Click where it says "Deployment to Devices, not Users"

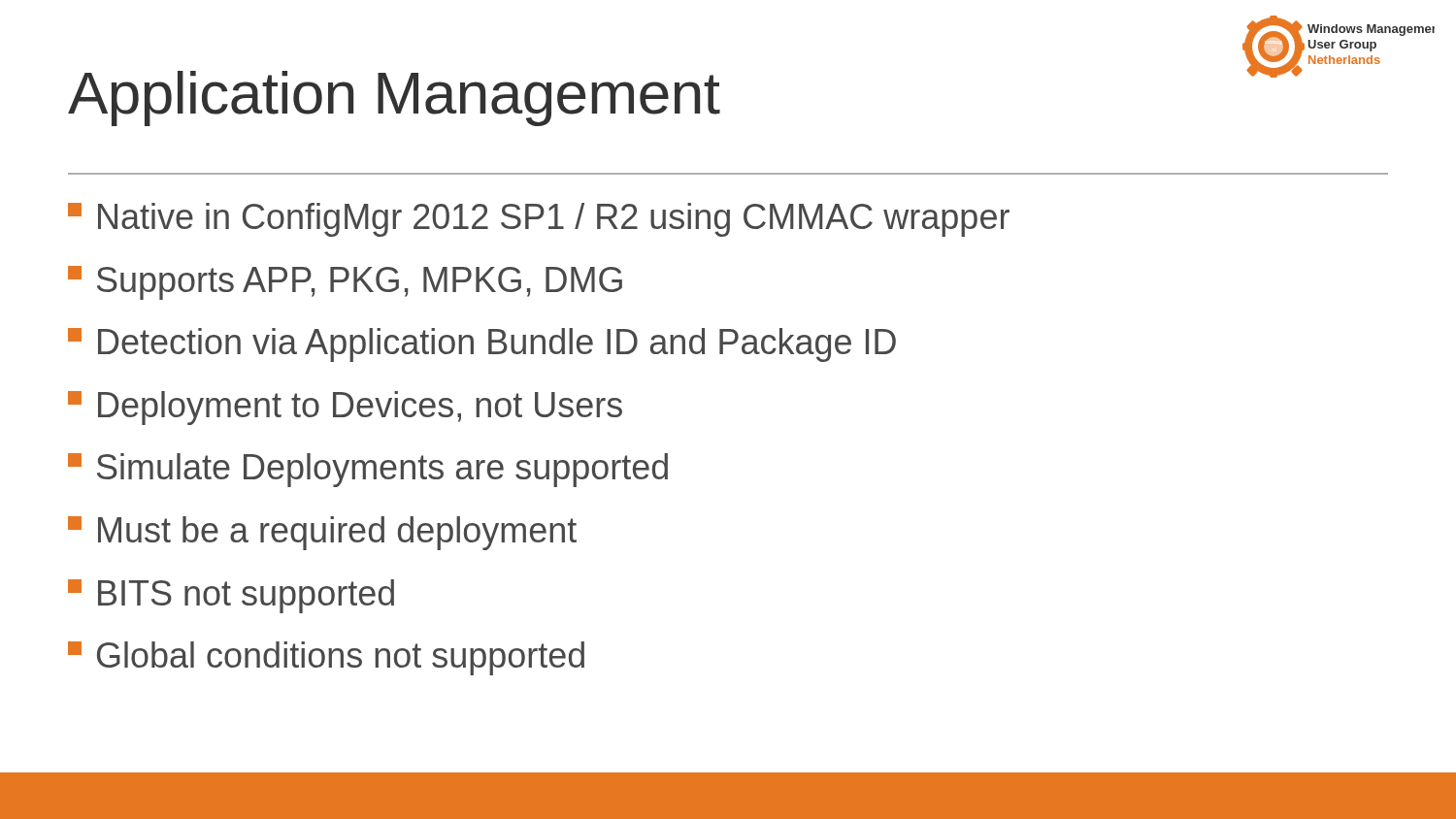coord(346,406)
